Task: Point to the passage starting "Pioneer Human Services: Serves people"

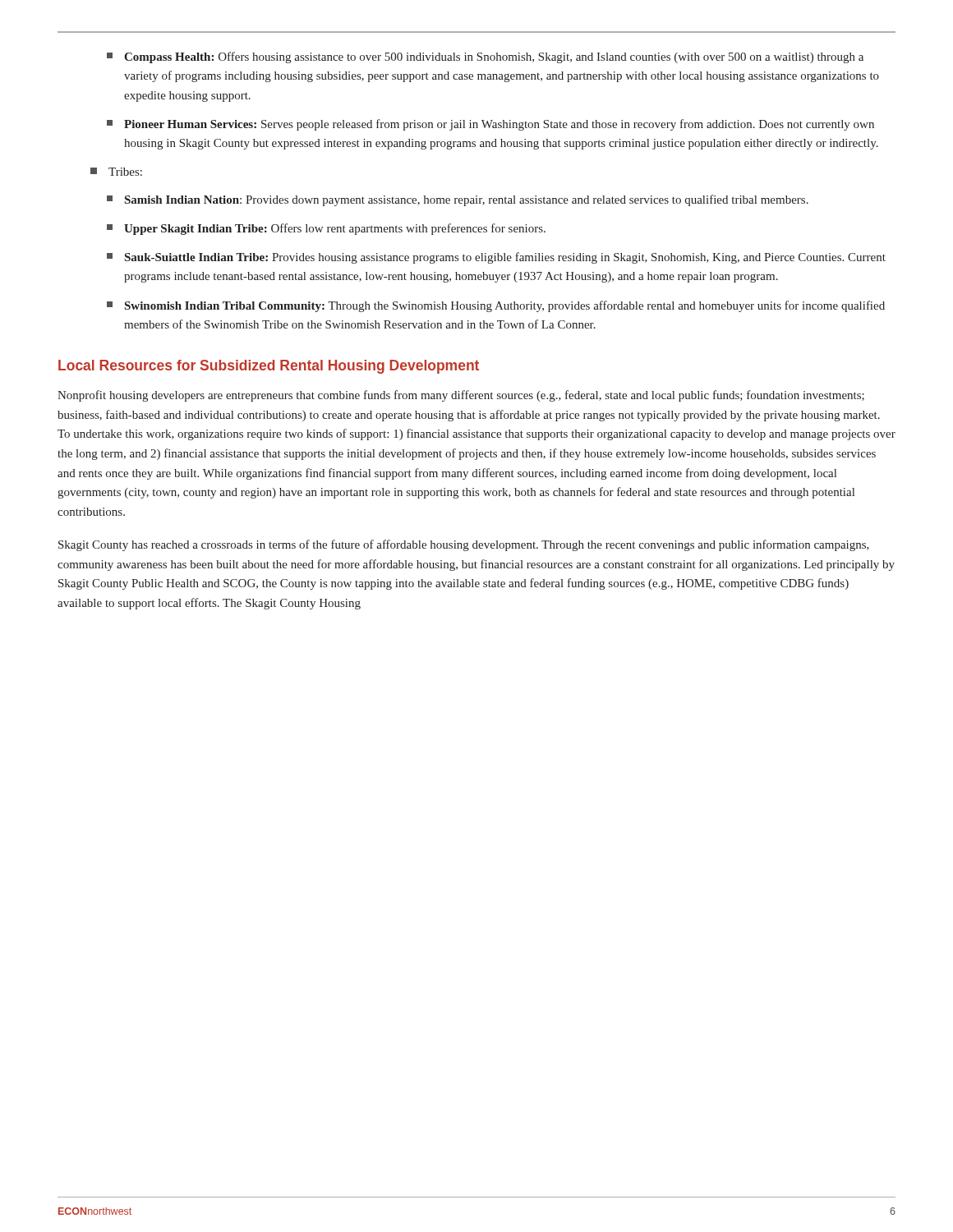Action: [501, 134]
